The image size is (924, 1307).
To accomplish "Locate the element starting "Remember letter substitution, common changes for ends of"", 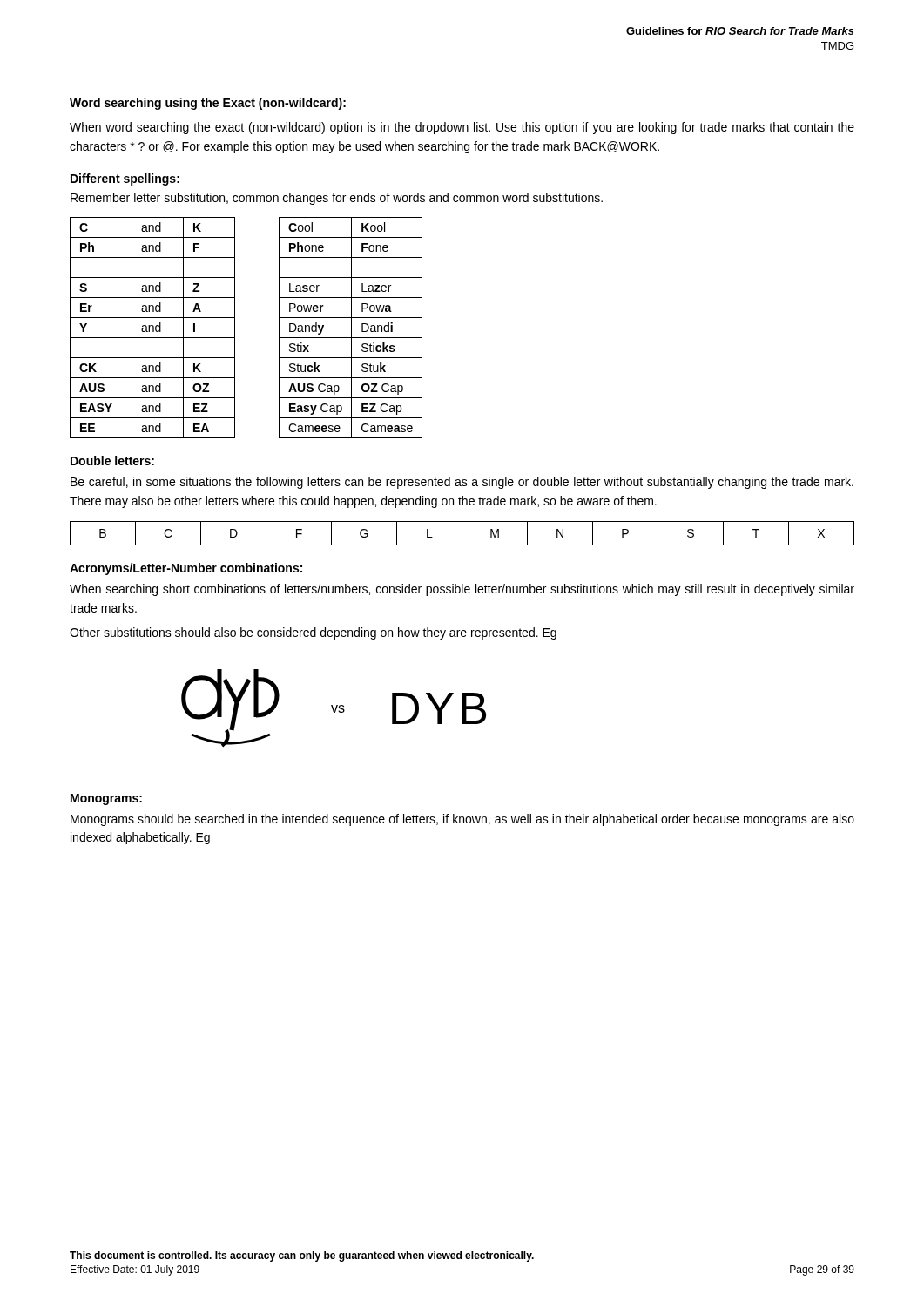I will (x=337, y=198).
